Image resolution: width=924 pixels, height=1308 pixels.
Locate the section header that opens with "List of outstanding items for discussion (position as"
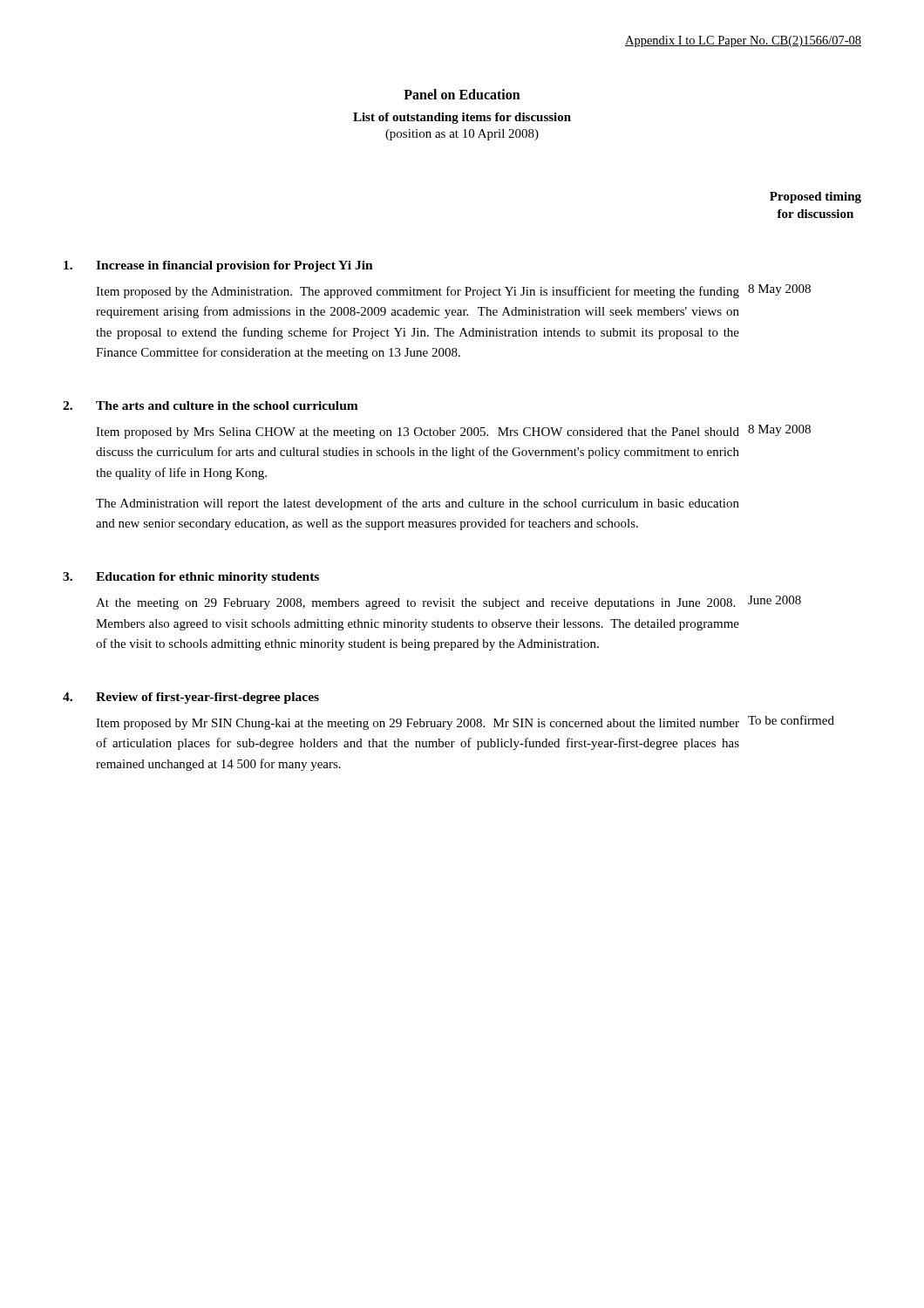coord(462,126)
